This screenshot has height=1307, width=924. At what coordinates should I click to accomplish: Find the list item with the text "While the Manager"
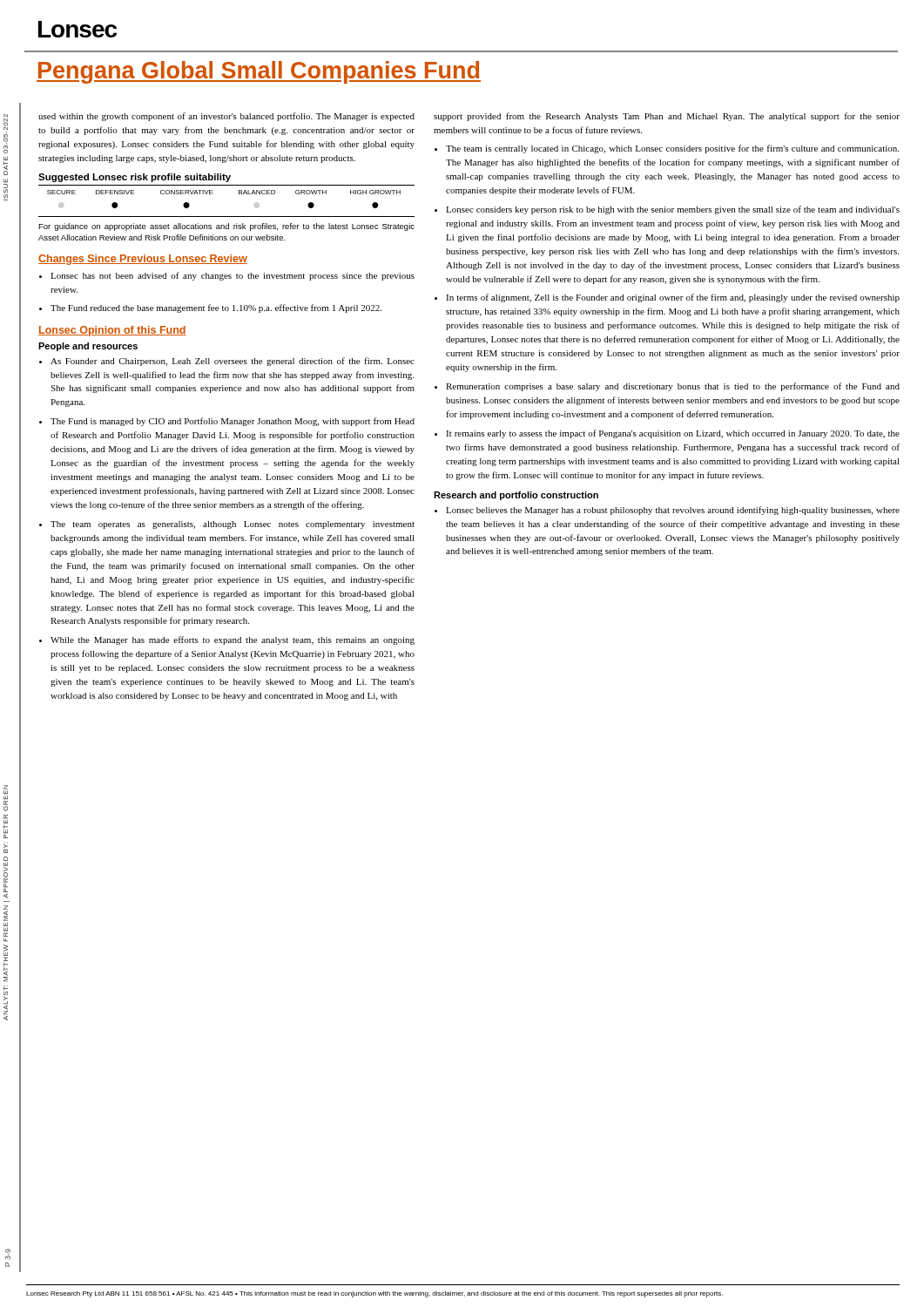point(233,668)
